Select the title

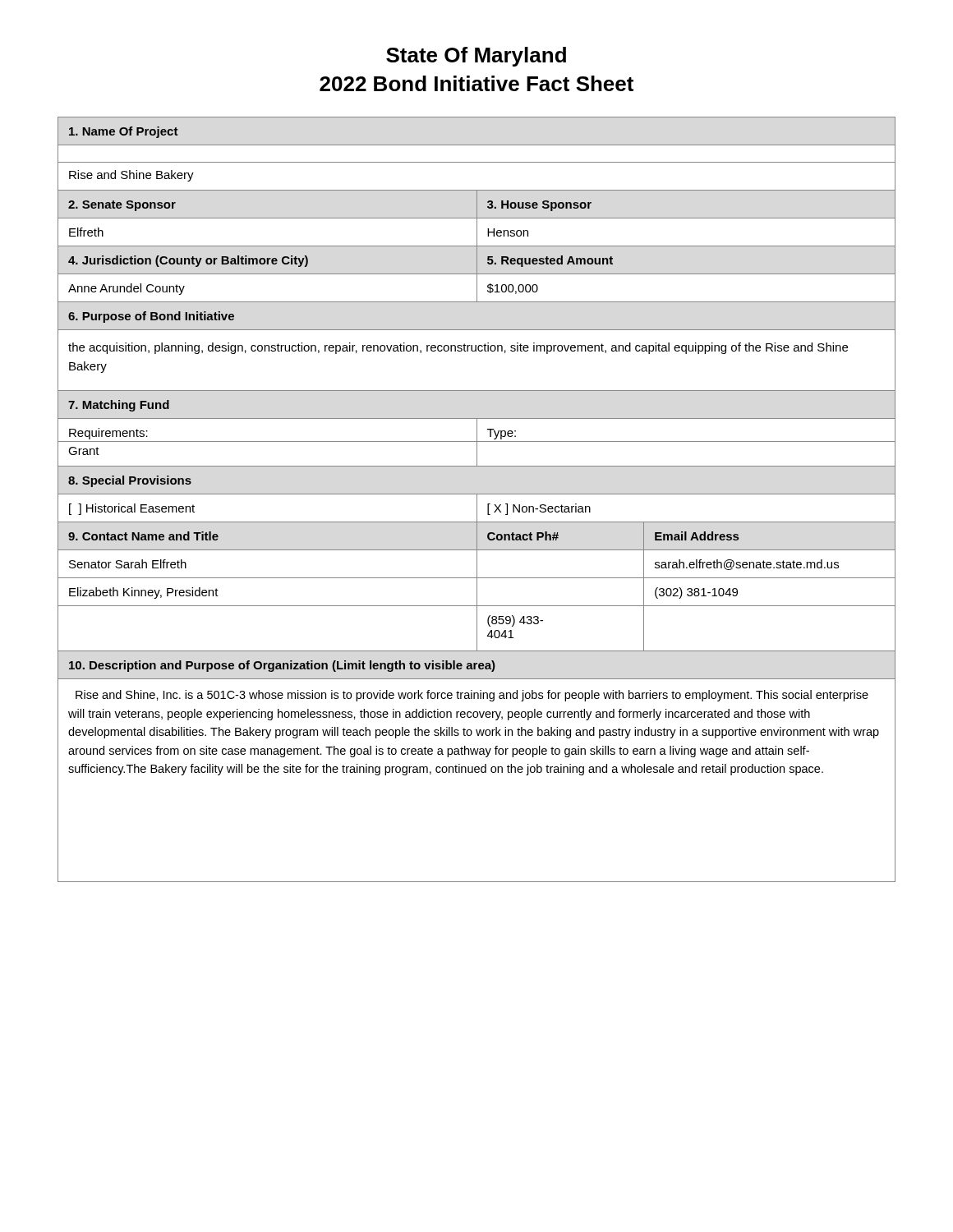coord(476,70)
